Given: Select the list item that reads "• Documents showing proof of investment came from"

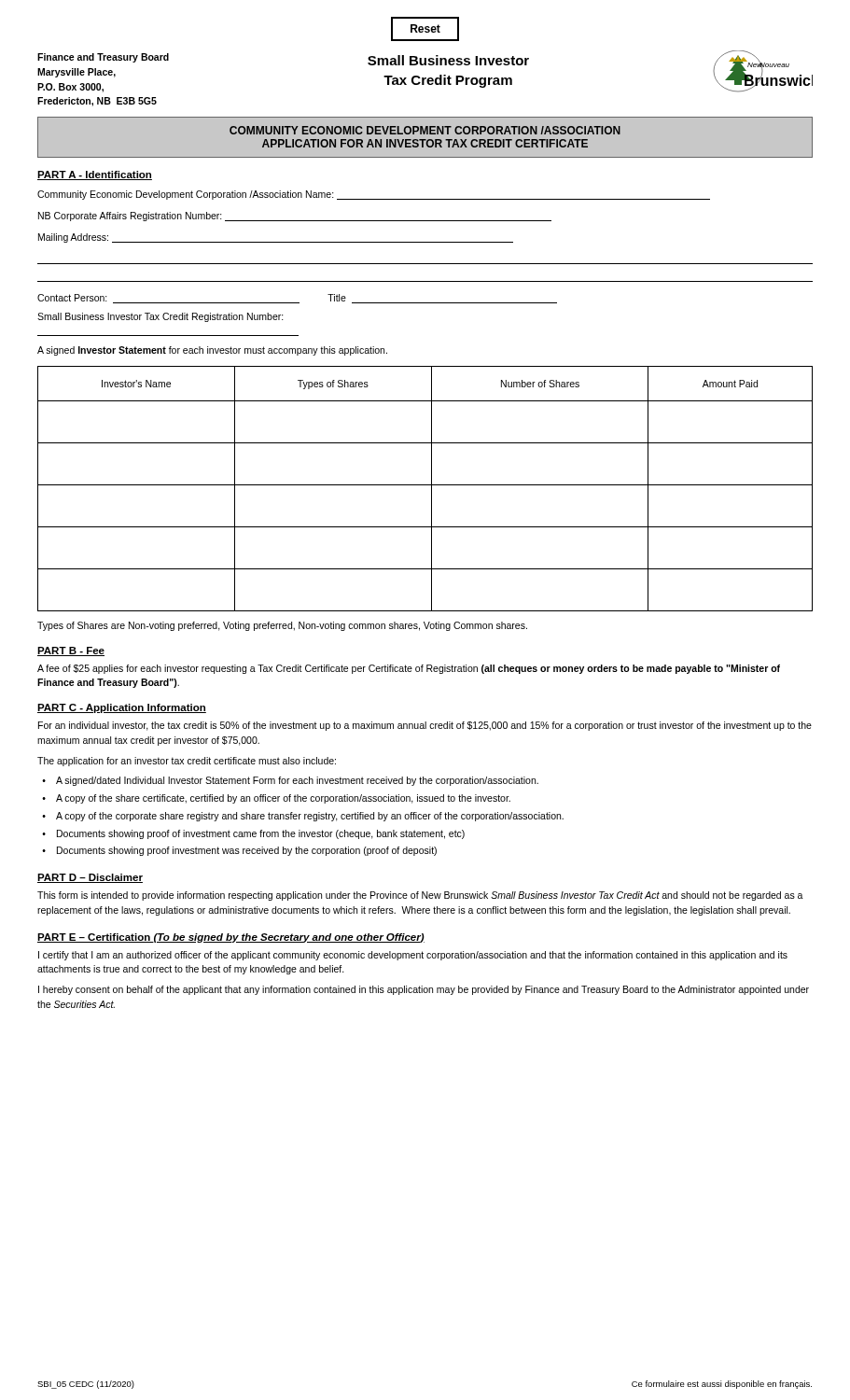Looking at the screenshot, I should tap(251, 834).
